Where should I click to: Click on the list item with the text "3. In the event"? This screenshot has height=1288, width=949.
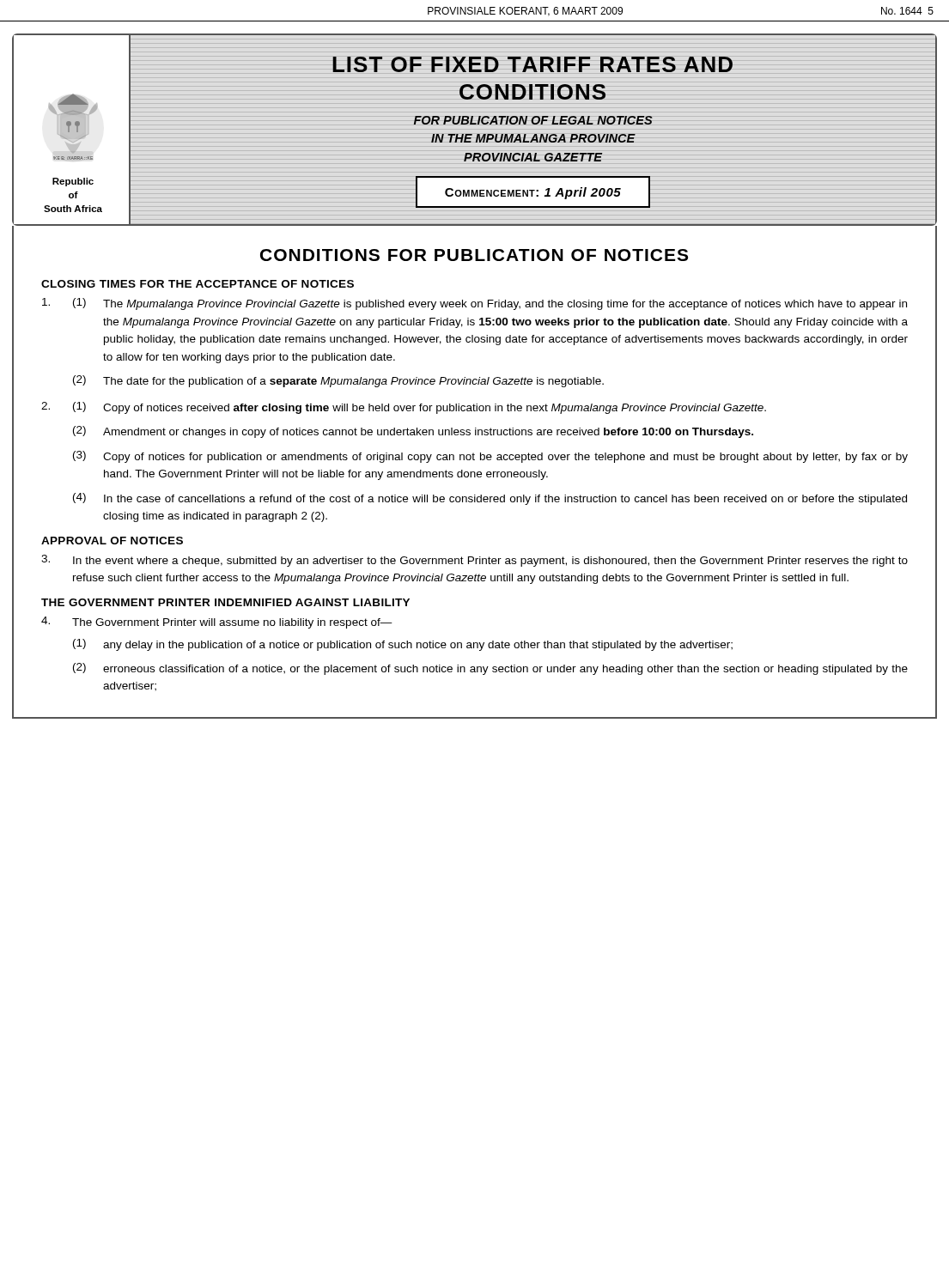coord(474,569)
